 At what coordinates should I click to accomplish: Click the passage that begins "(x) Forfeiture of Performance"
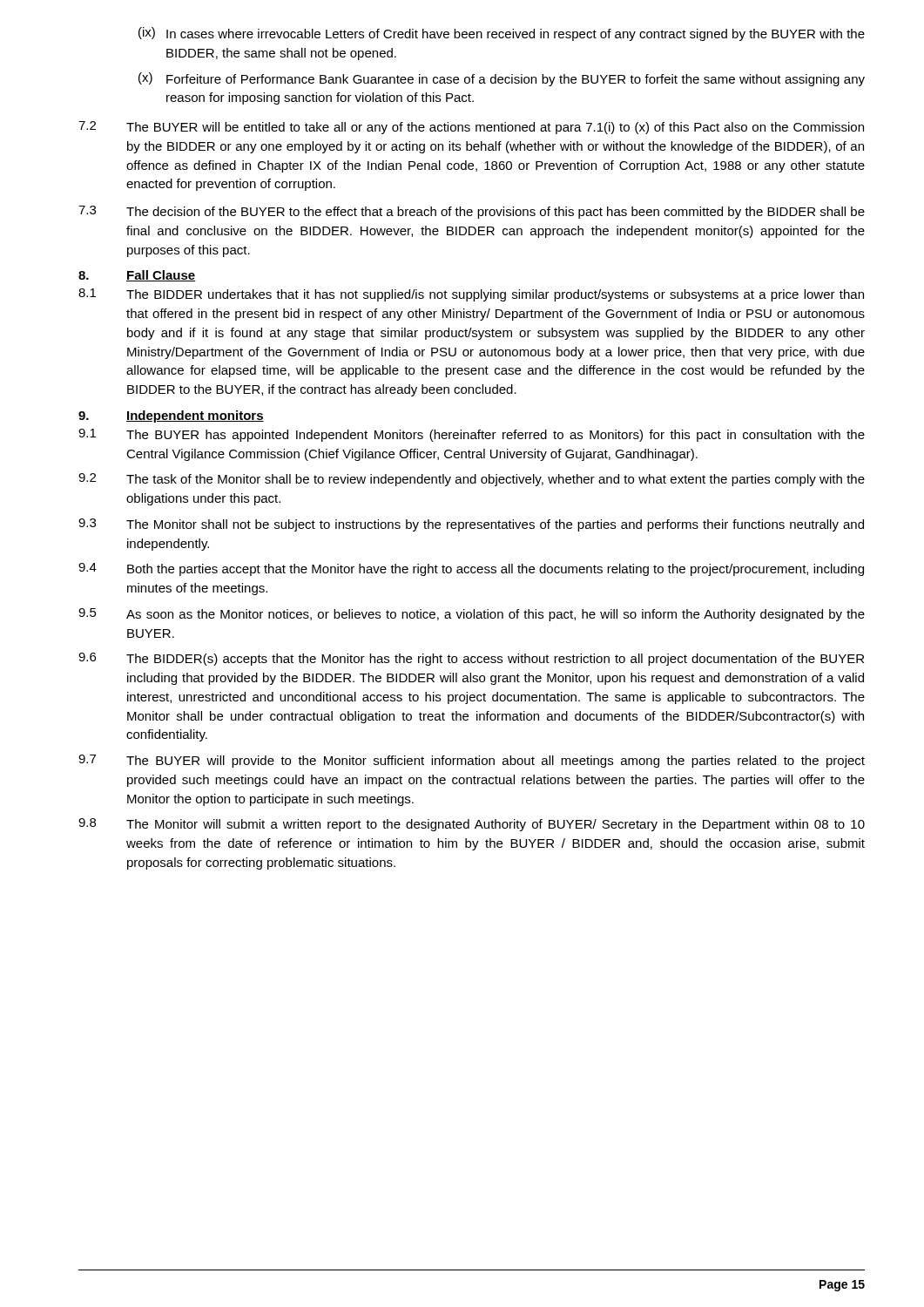pos(472,88)
